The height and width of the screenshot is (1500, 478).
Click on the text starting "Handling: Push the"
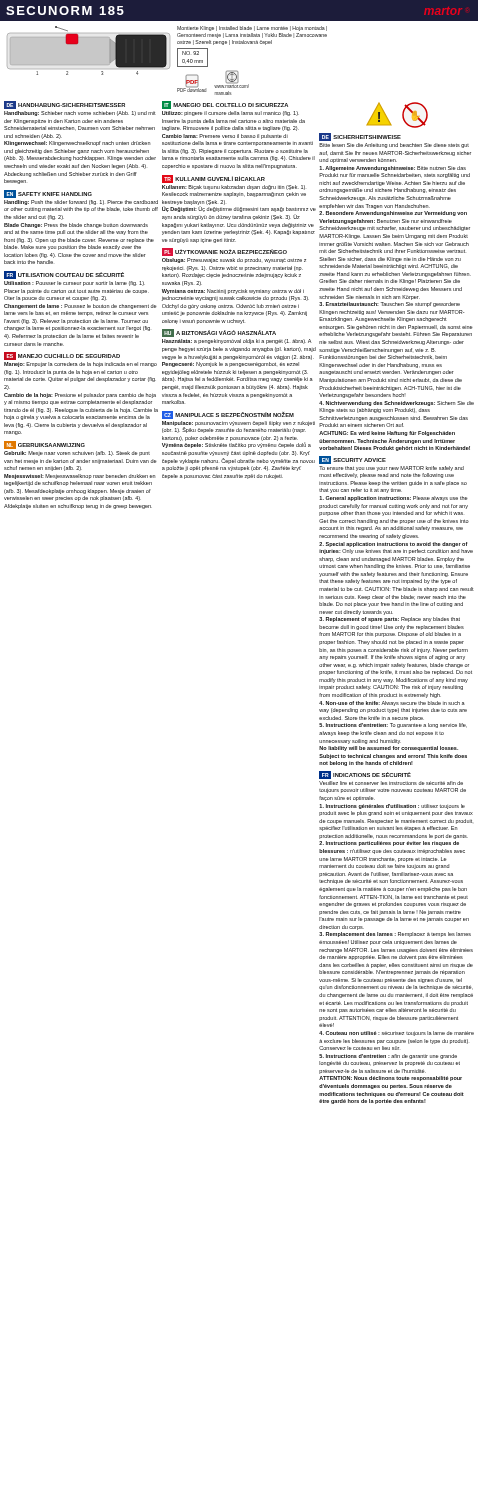[81, 232]
